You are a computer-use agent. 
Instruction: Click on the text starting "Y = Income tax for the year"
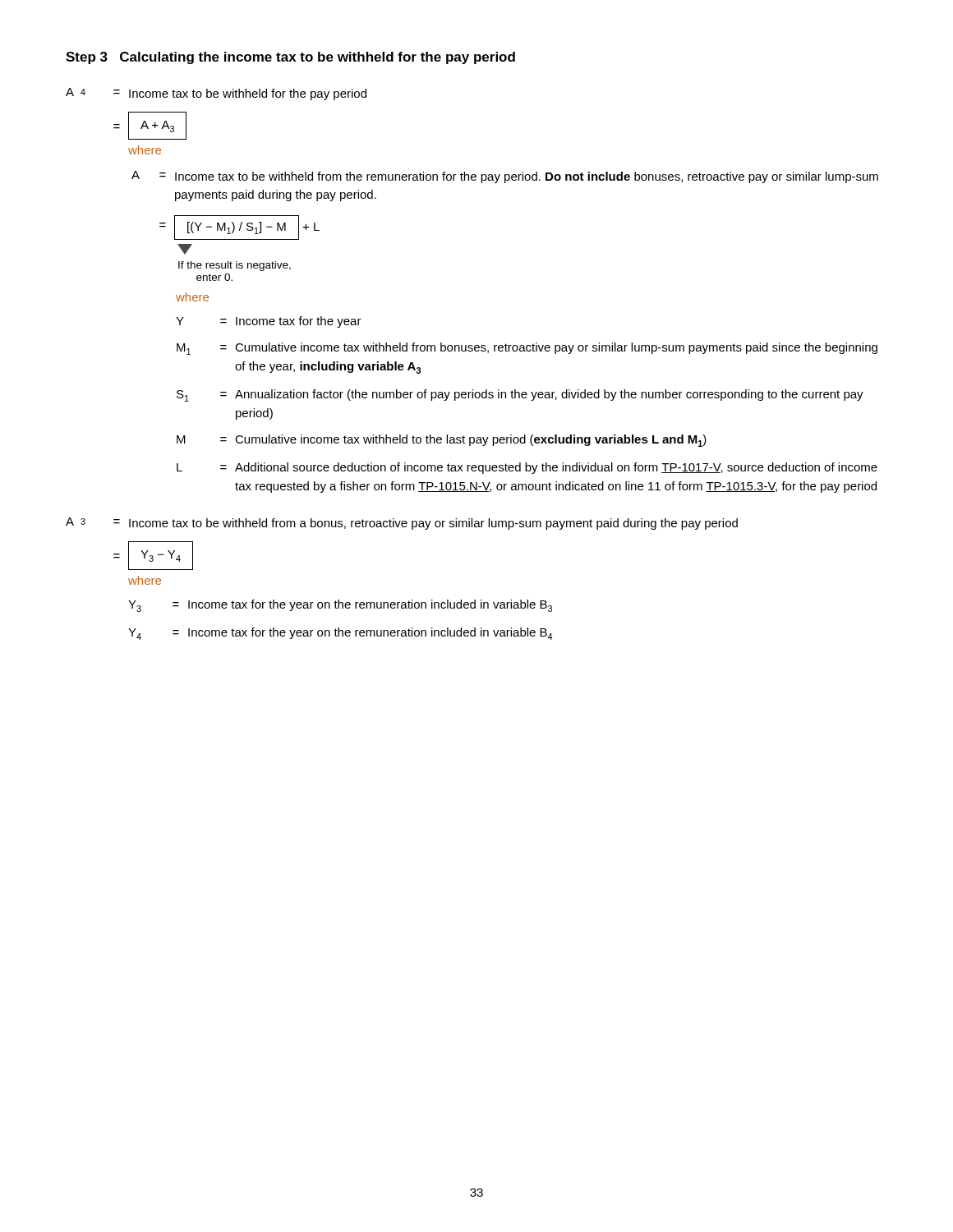[x=269, y=322]
